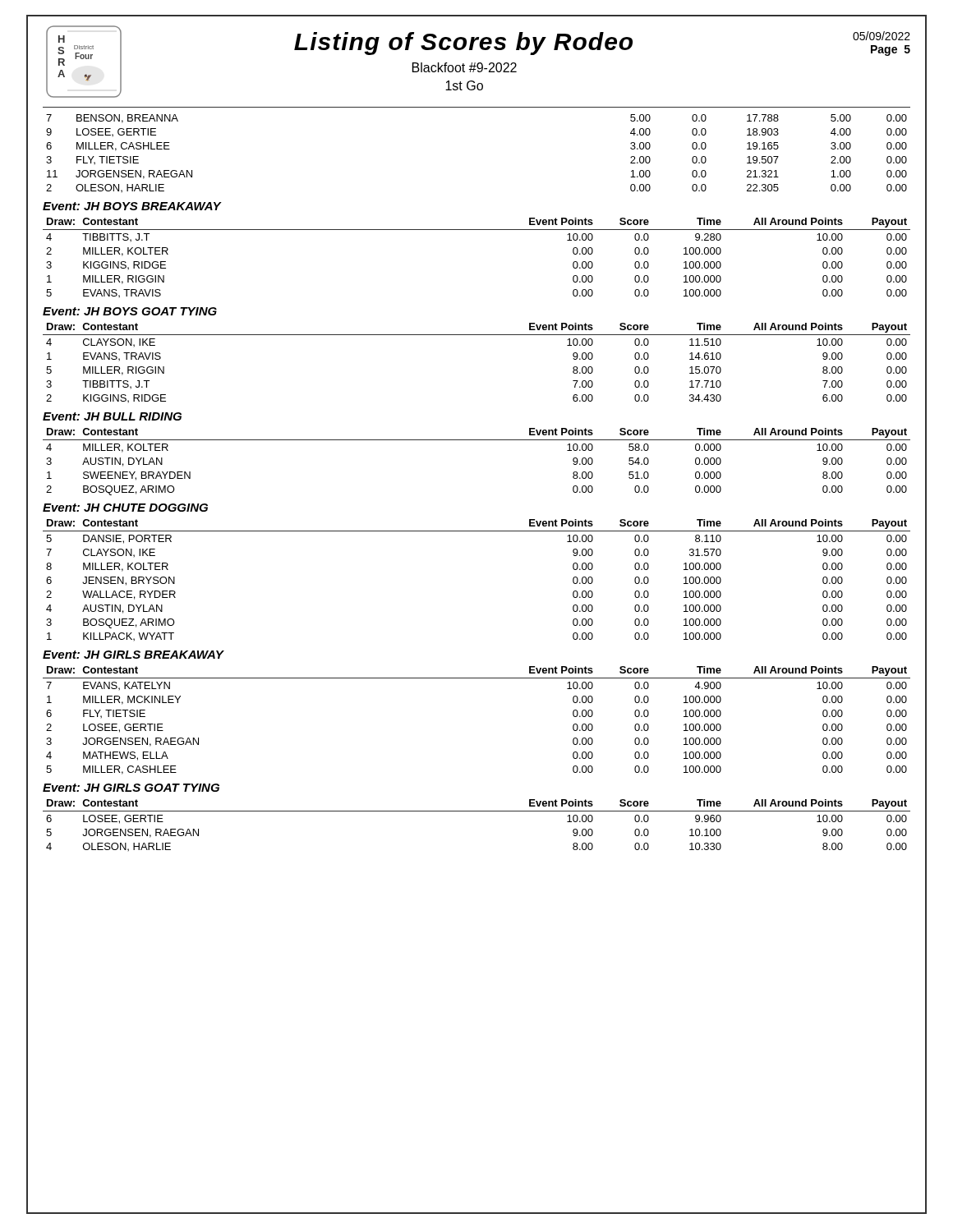Find the section header with the text "Event: JH GIRLS GOAT TYING"
Image resolution: width=953 pixels, height=1232 pixels.
tap(131, 787)
